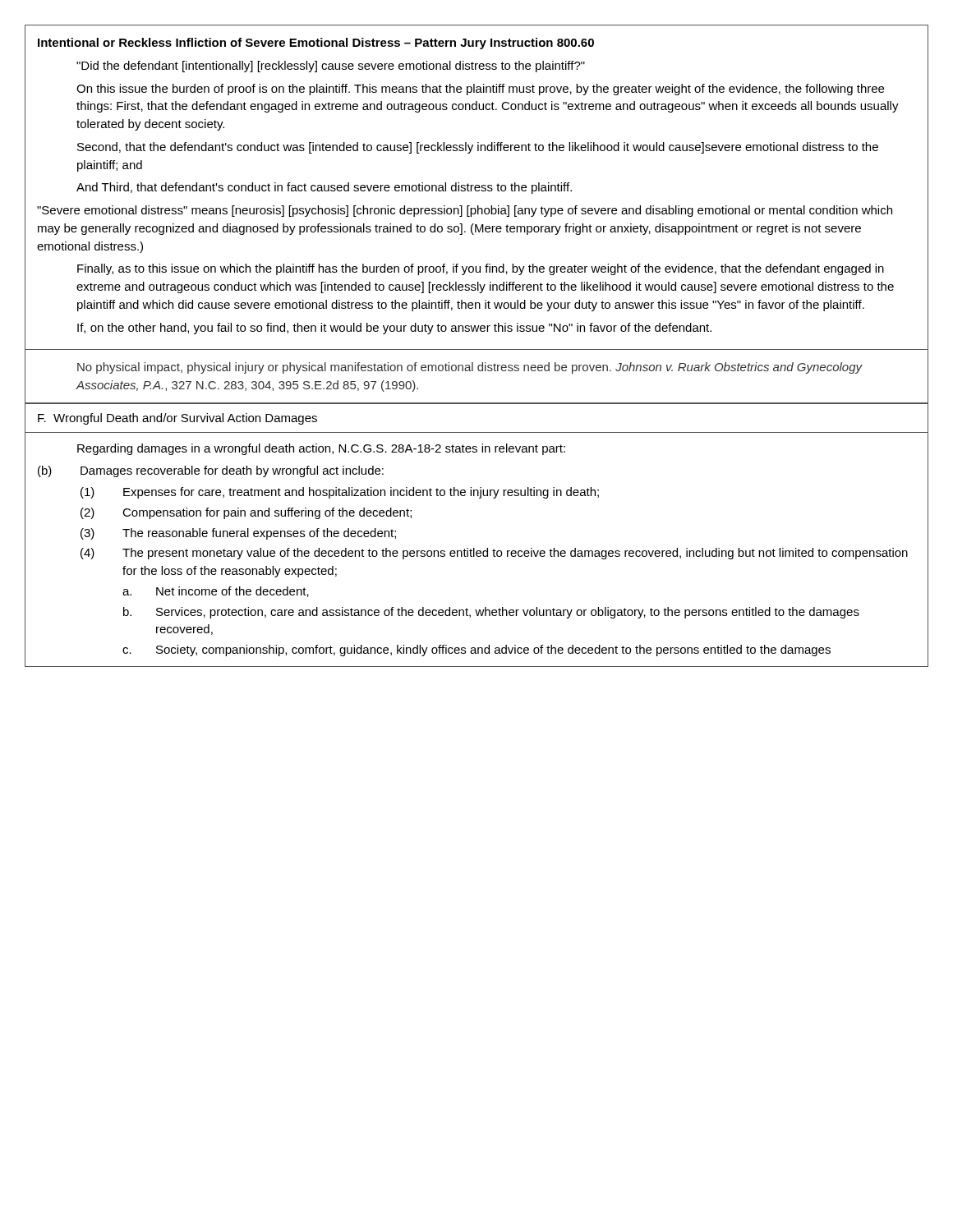
Task: Select the list item that reads "a. Net income of the decedent,"
Action: pos(216,592)
